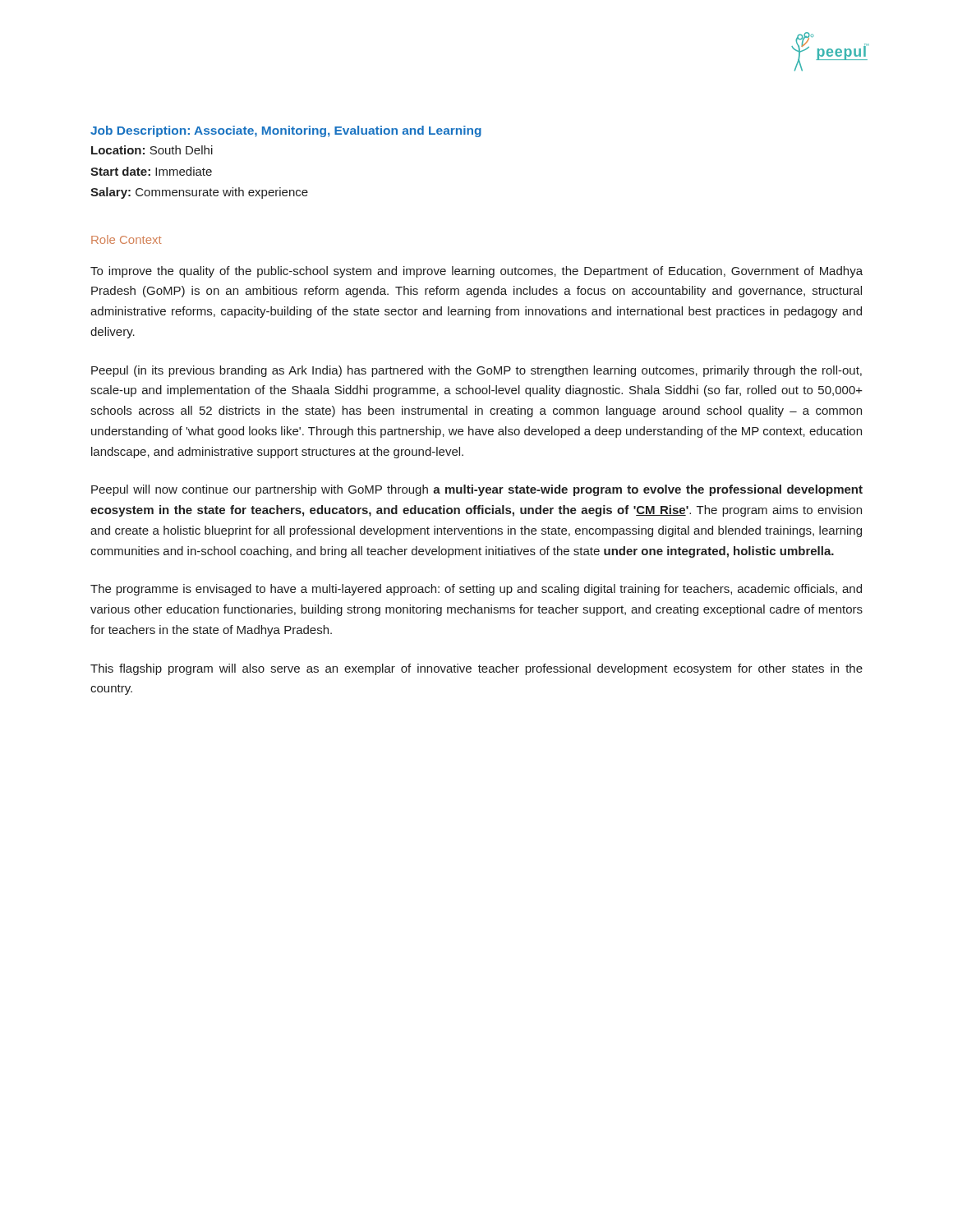Click the passage that begins "Peepul will now continue our partnership with GoMP"
Image resolution: width=953 pixels, height=1232 pixels.
point(476,520)
